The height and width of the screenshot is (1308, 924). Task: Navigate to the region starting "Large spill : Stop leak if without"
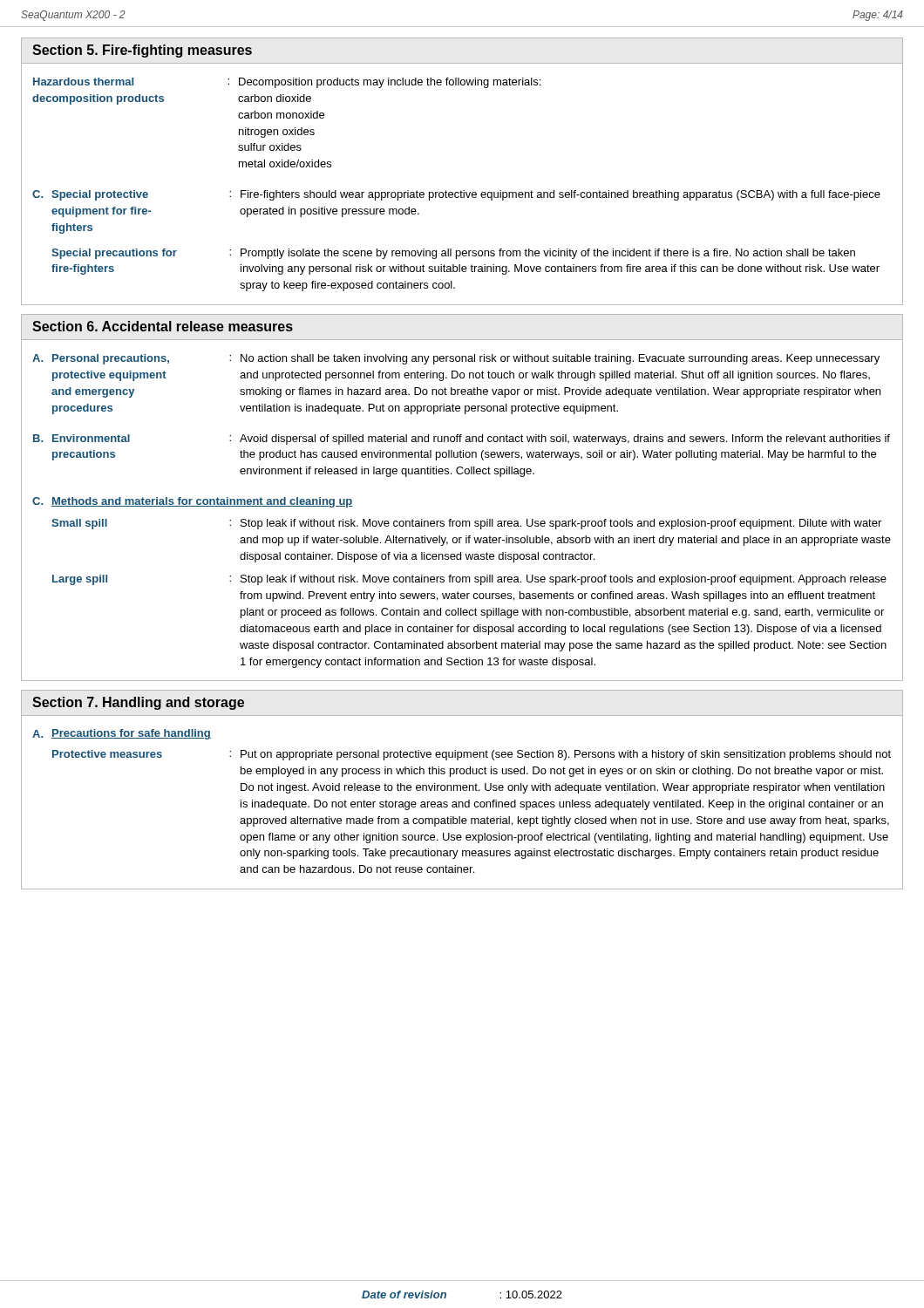coord(462,621)
